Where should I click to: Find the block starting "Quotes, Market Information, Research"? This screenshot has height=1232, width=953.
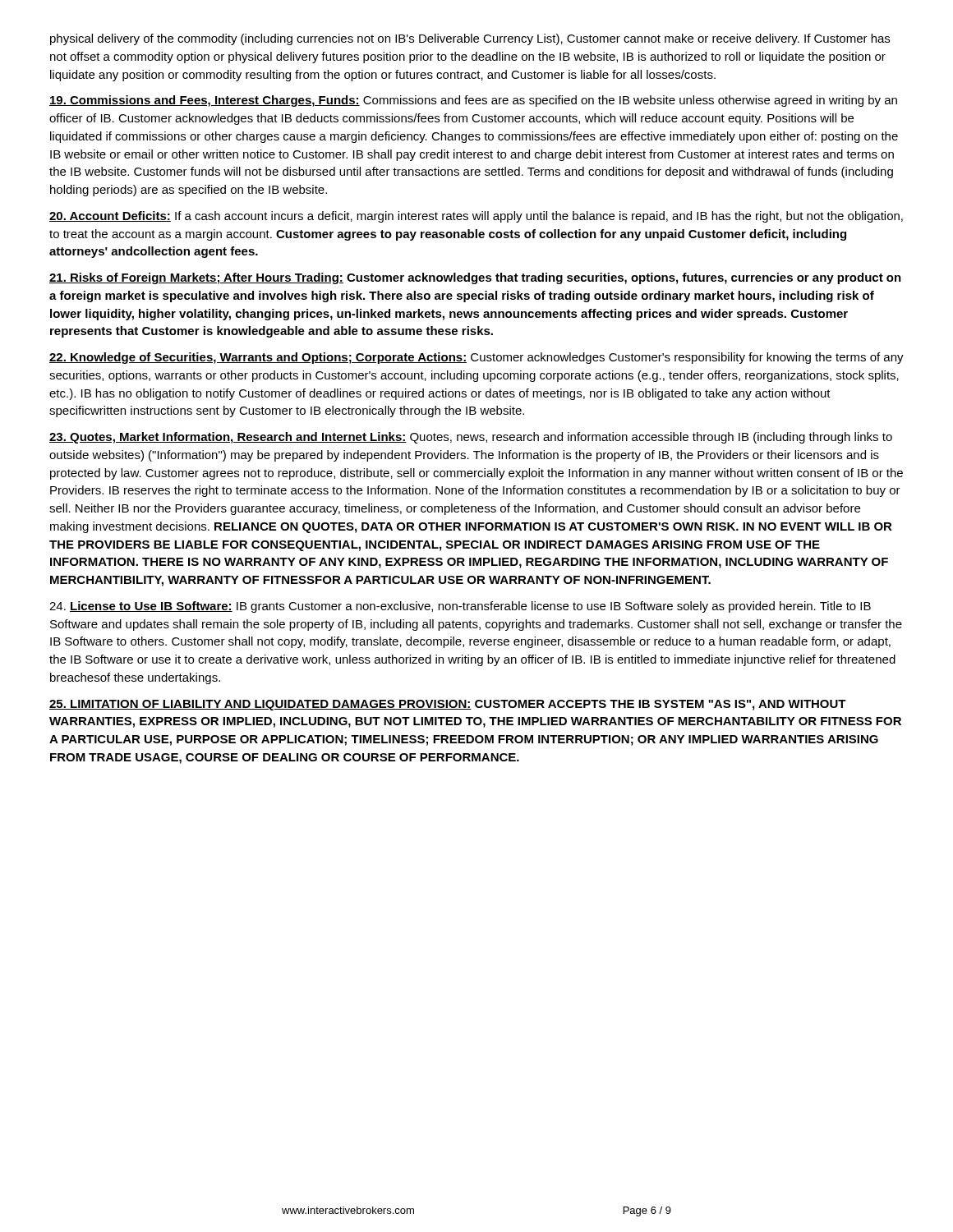coord(476,508)
